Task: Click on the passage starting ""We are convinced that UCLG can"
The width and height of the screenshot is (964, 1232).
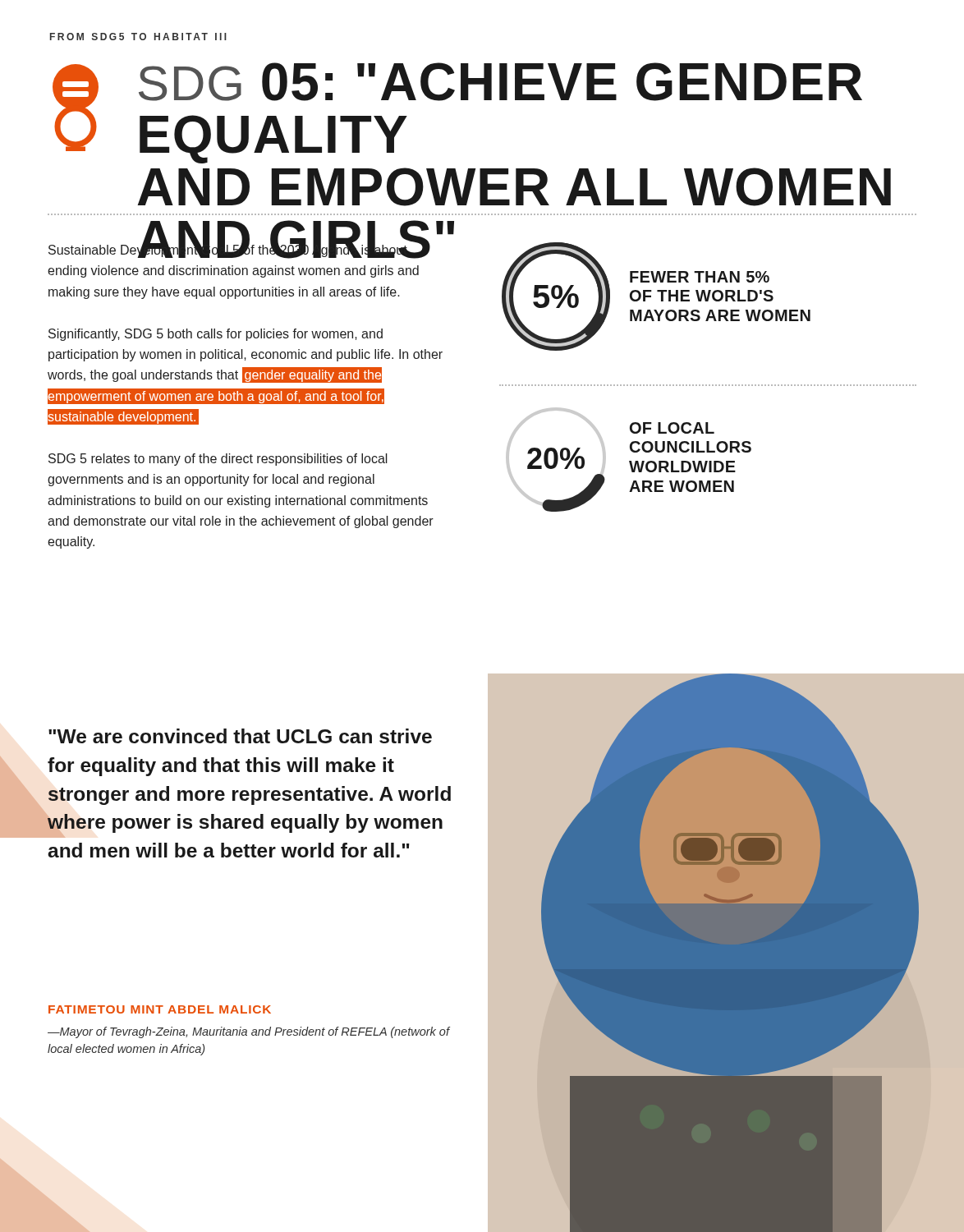Action: [x=253, y=794]
